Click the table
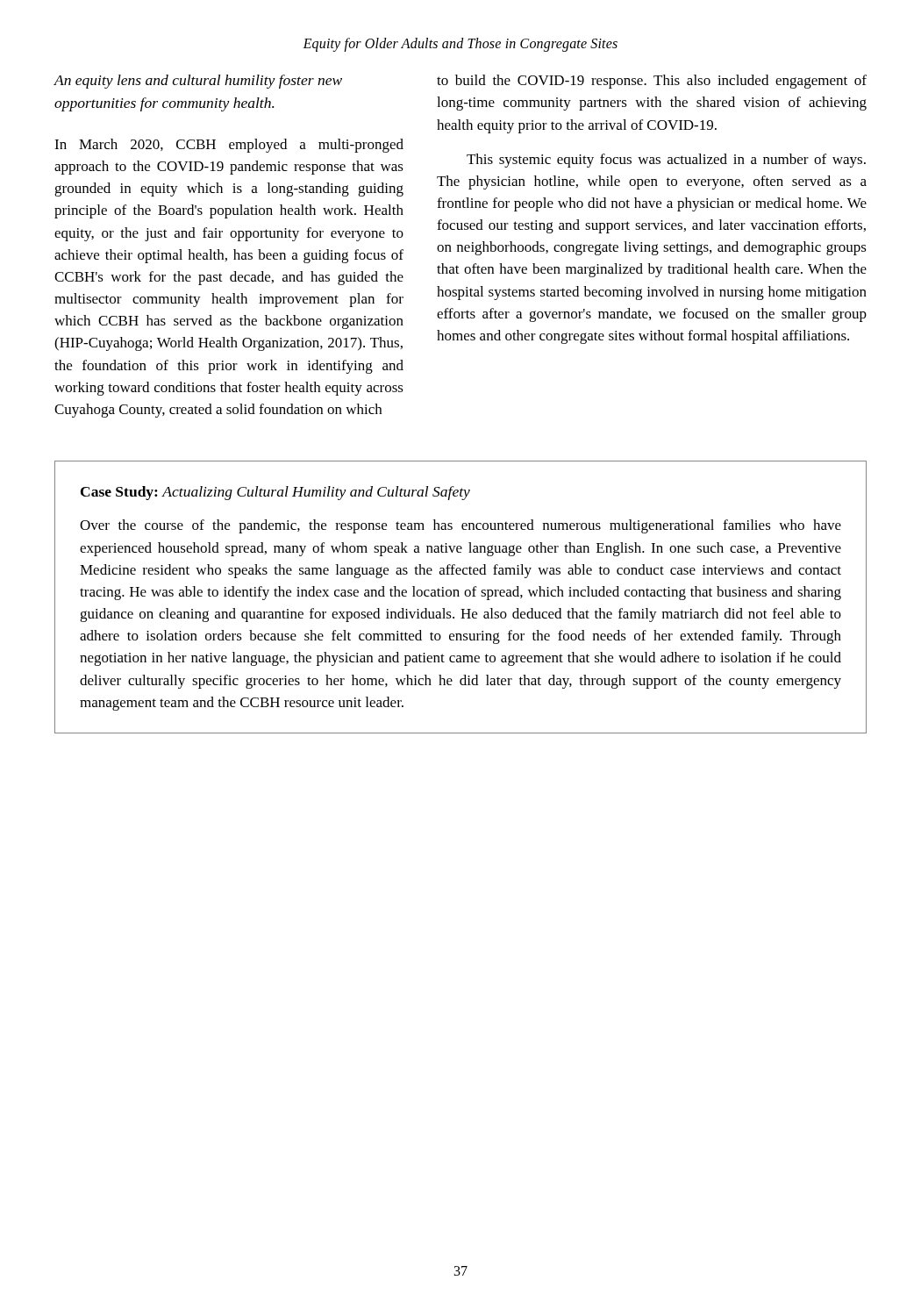Image resolution: width=921 pixels, height=1316 pixels. point(460,597)
